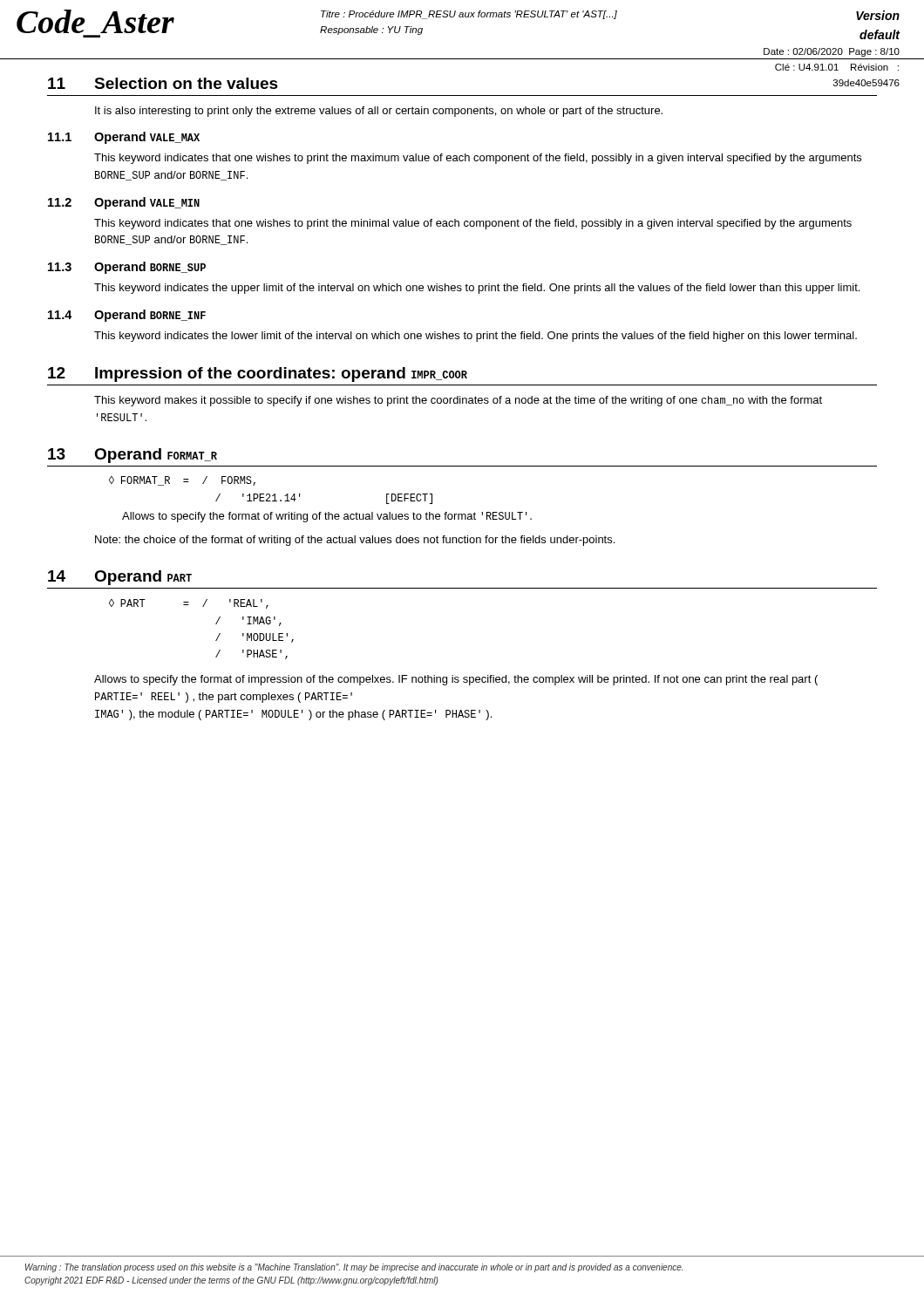The width and height of the screenshot is (924, 1308).
Task: Select the passage starting "This keyword indicates the lower limit of the"
Action: (476, 335)
